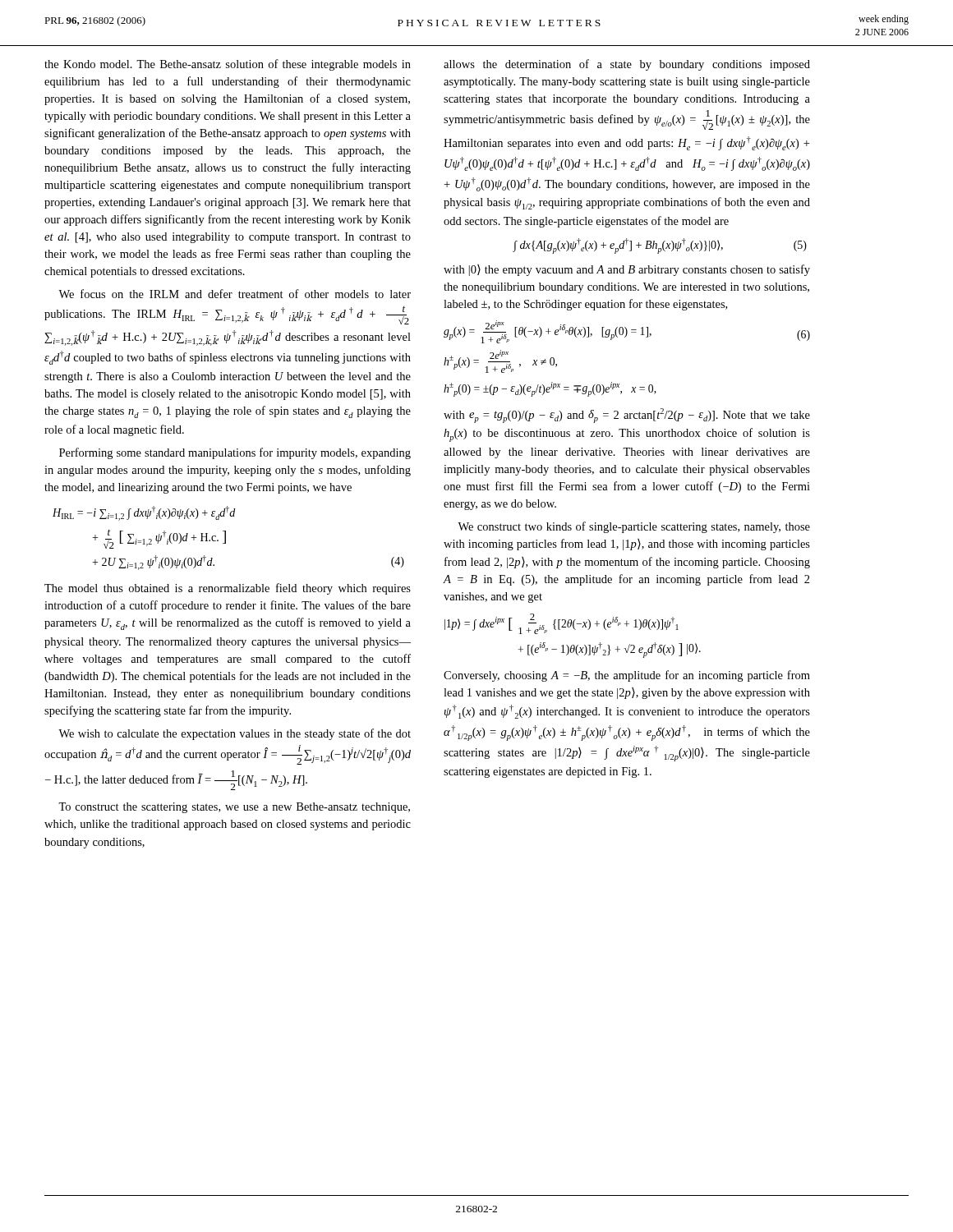Locate the element starting "with |0⟩ the empty vacuum and"
Viewport: 953px width, 1232px height.
click(x=627, y=287)
